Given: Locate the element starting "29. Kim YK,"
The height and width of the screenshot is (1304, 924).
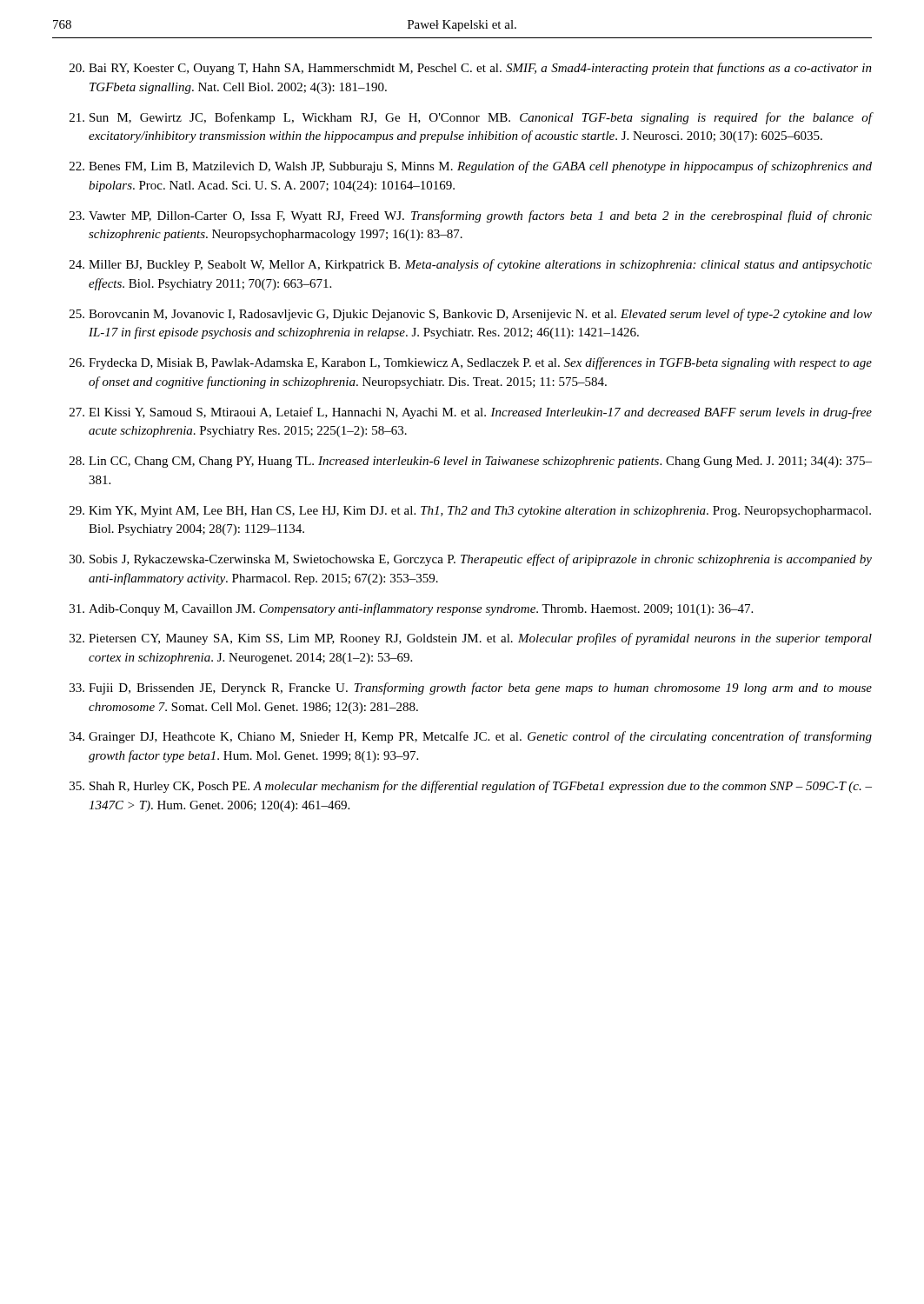Looking at the screenshot, I should 462,520.
